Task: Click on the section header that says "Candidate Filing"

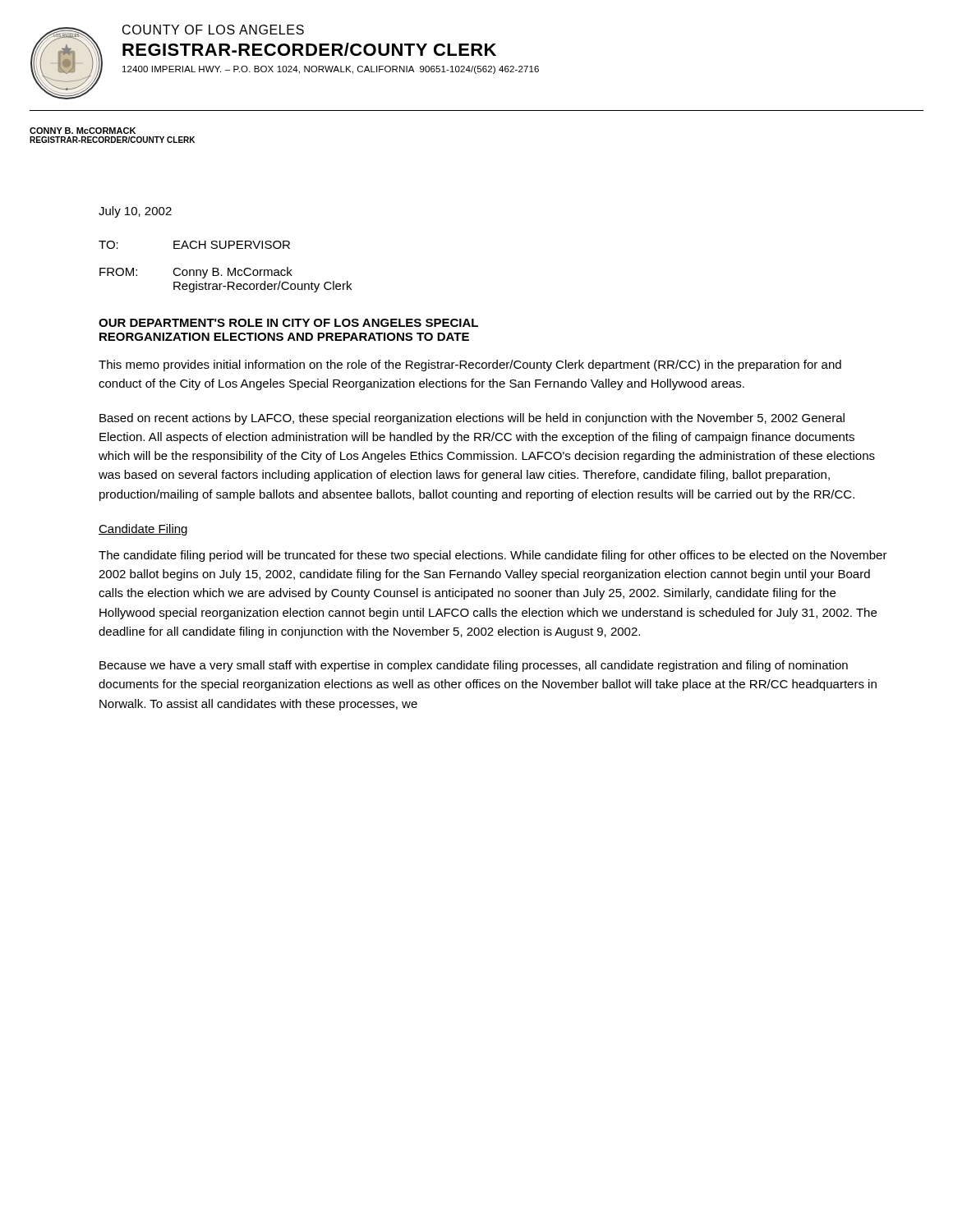Action: [x=143, y=528]
